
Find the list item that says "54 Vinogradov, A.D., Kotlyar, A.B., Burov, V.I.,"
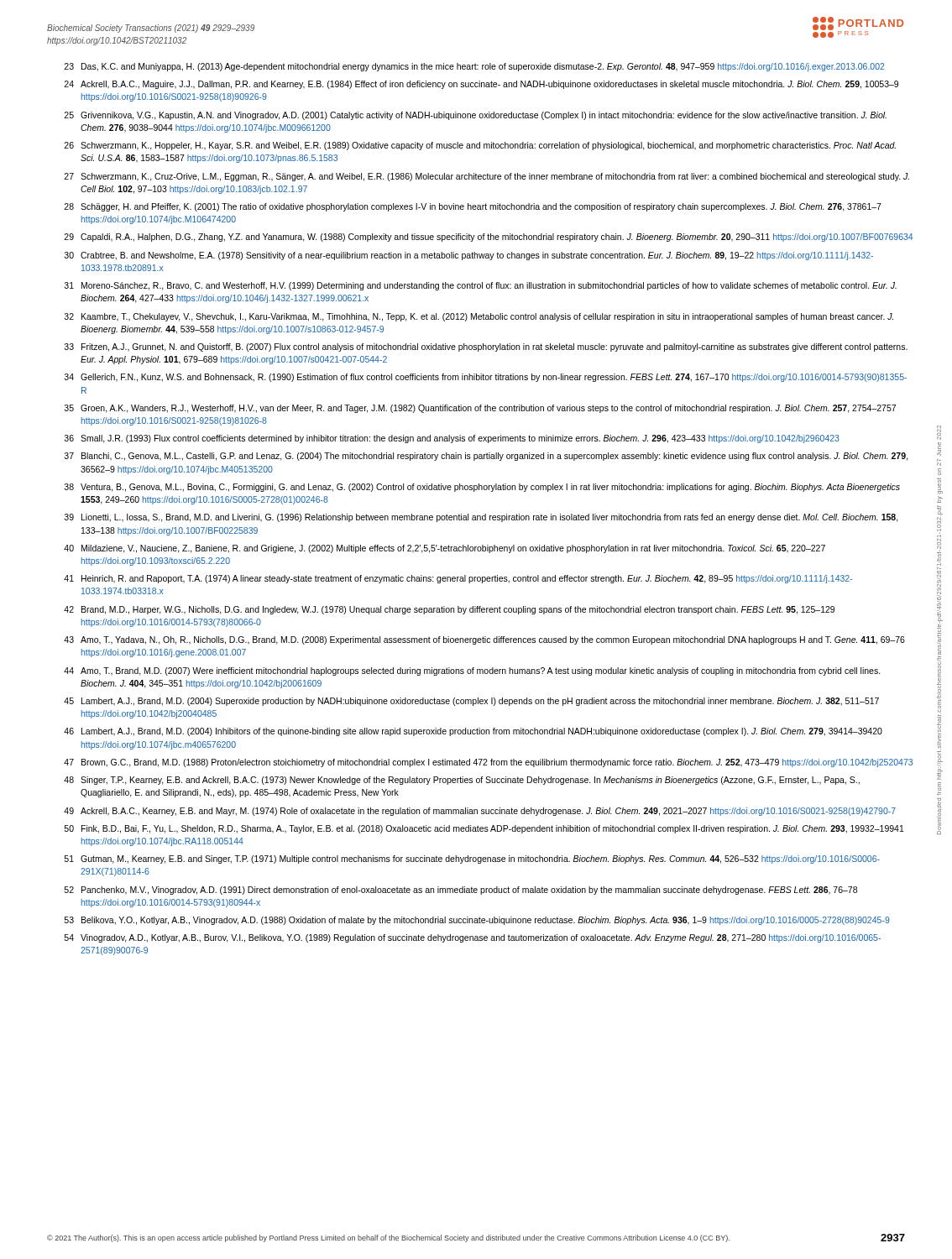click(x=480, y=945)
